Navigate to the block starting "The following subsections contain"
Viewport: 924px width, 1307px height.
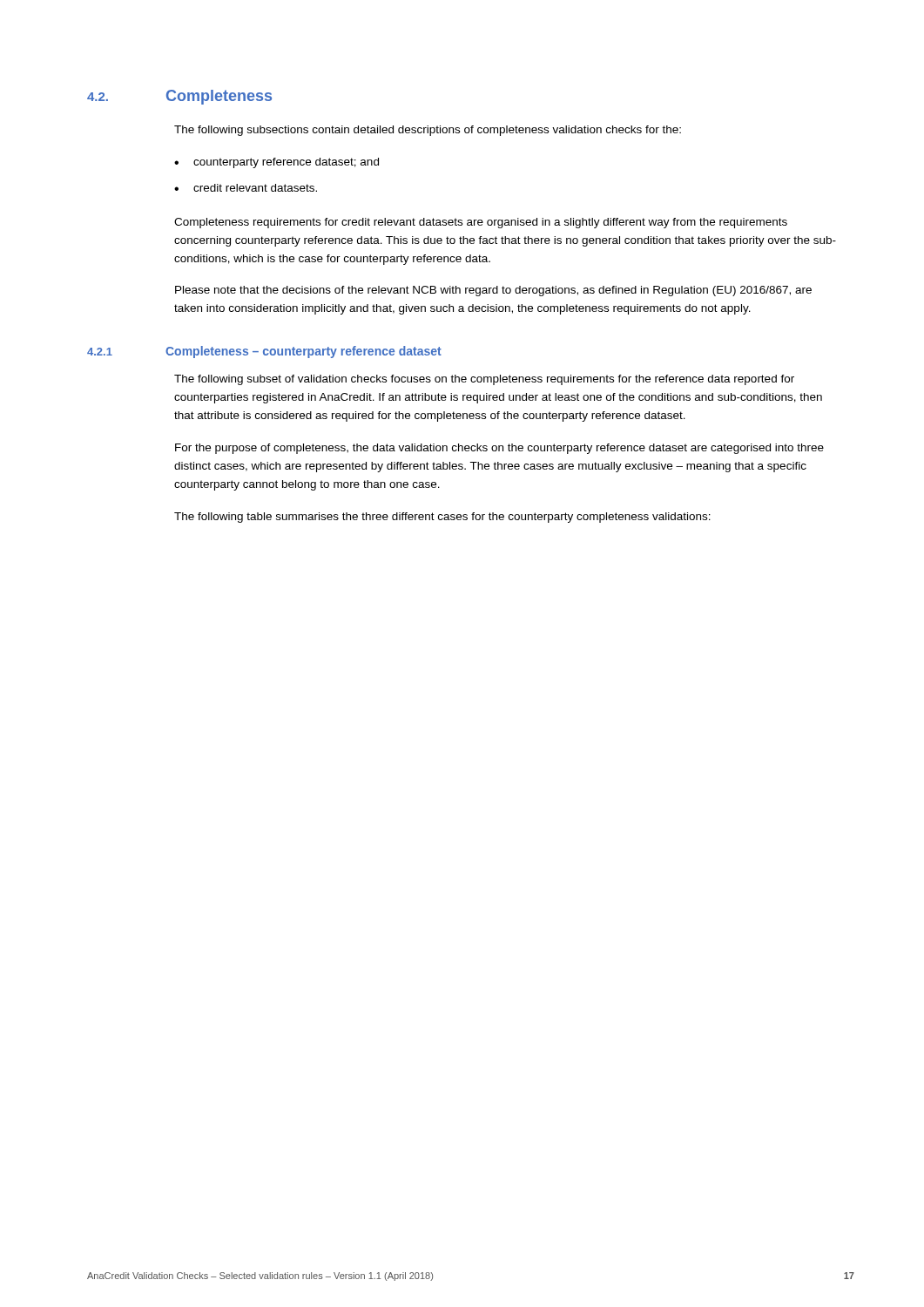428,129
